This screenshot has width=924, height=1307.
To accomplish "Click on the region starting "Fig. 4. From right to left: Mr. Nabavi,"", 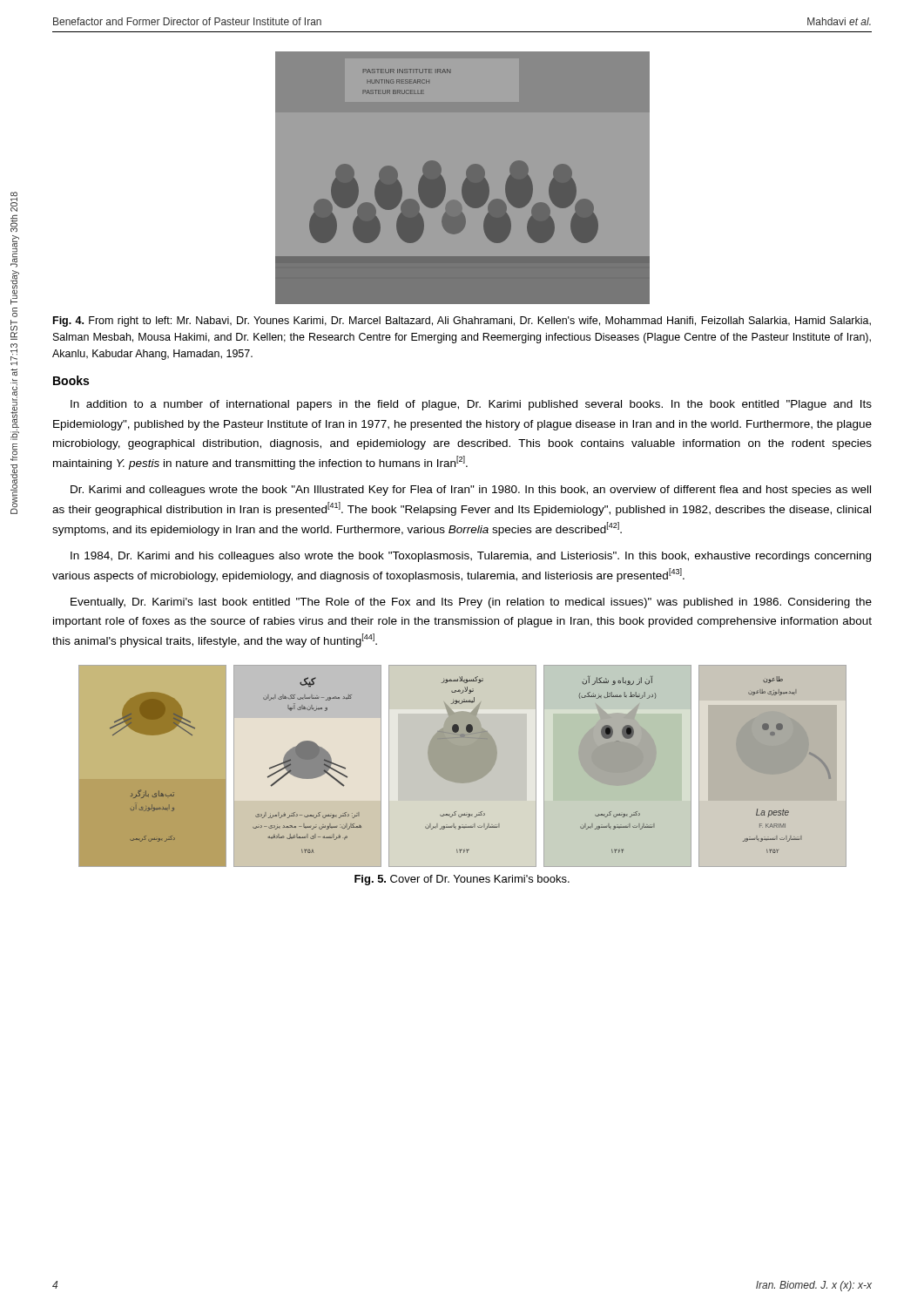I will (462, 337).
